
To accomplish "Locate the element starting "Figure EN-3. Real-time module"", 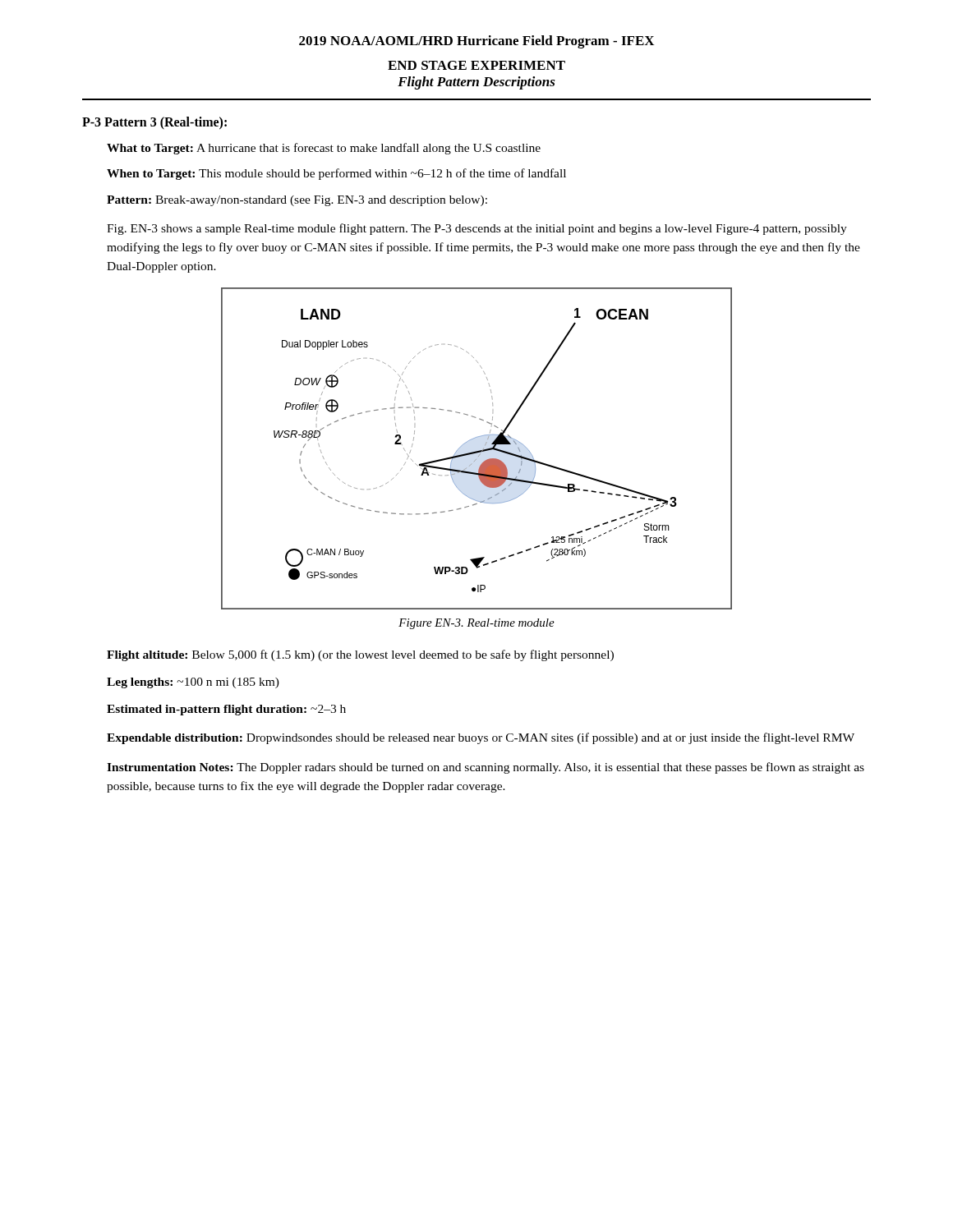I will click(476, 622).
